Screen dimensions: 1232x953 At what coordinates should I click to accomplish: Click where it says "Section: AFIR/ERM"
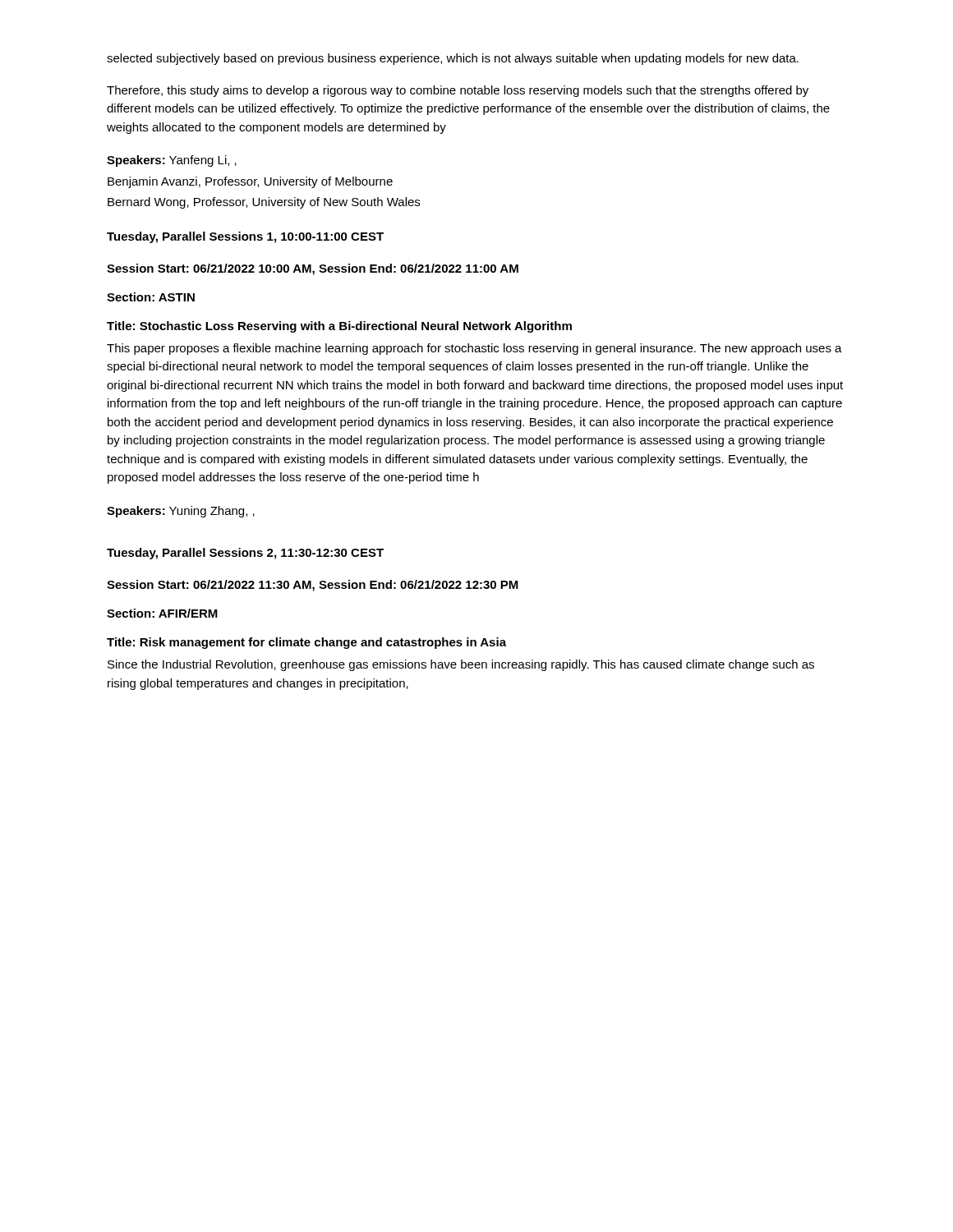[x=162, y=613]
